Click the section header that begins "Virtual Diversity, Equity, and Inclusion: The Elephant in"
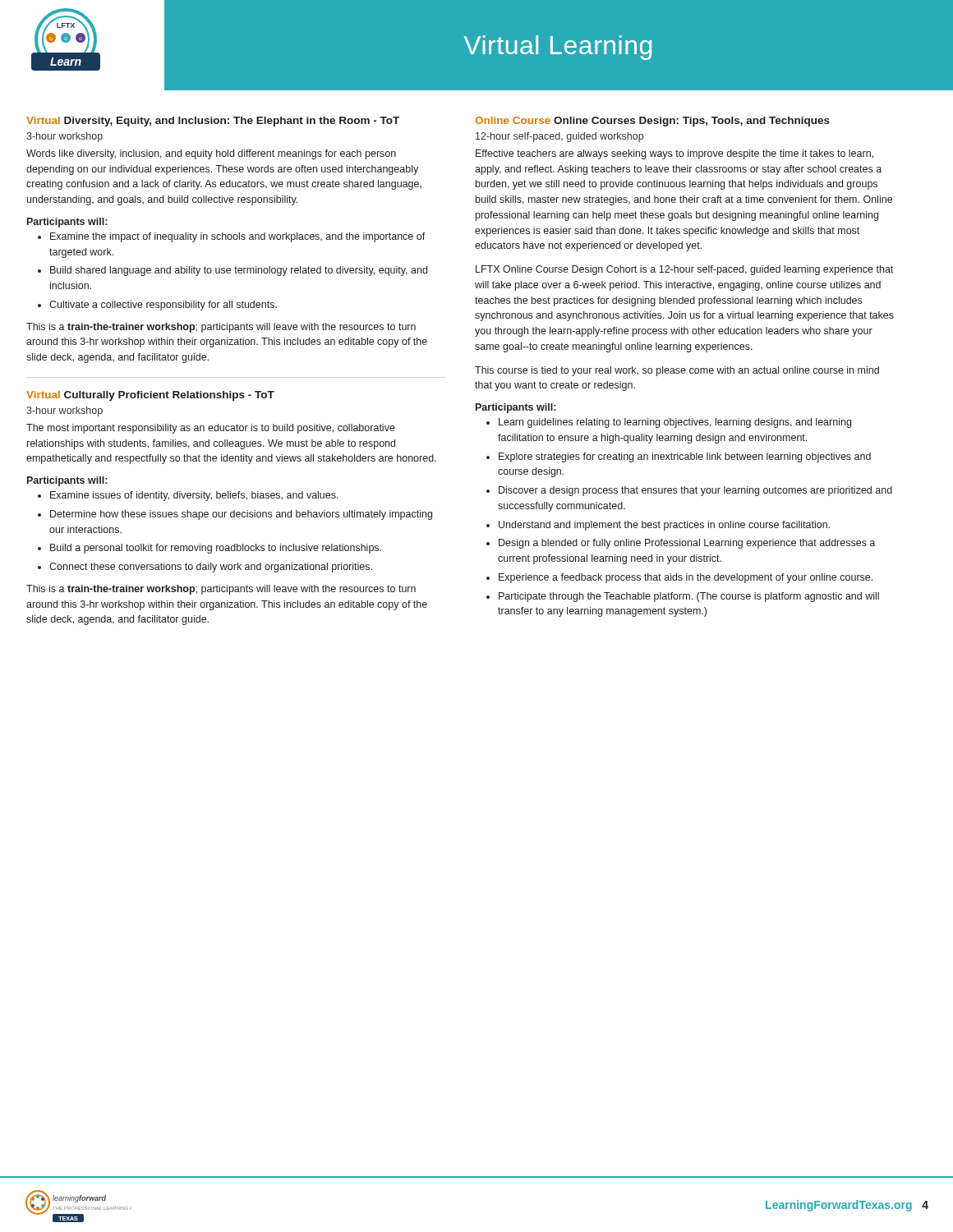The width and height of the screenshot is (953, 1232). [213, 120]
